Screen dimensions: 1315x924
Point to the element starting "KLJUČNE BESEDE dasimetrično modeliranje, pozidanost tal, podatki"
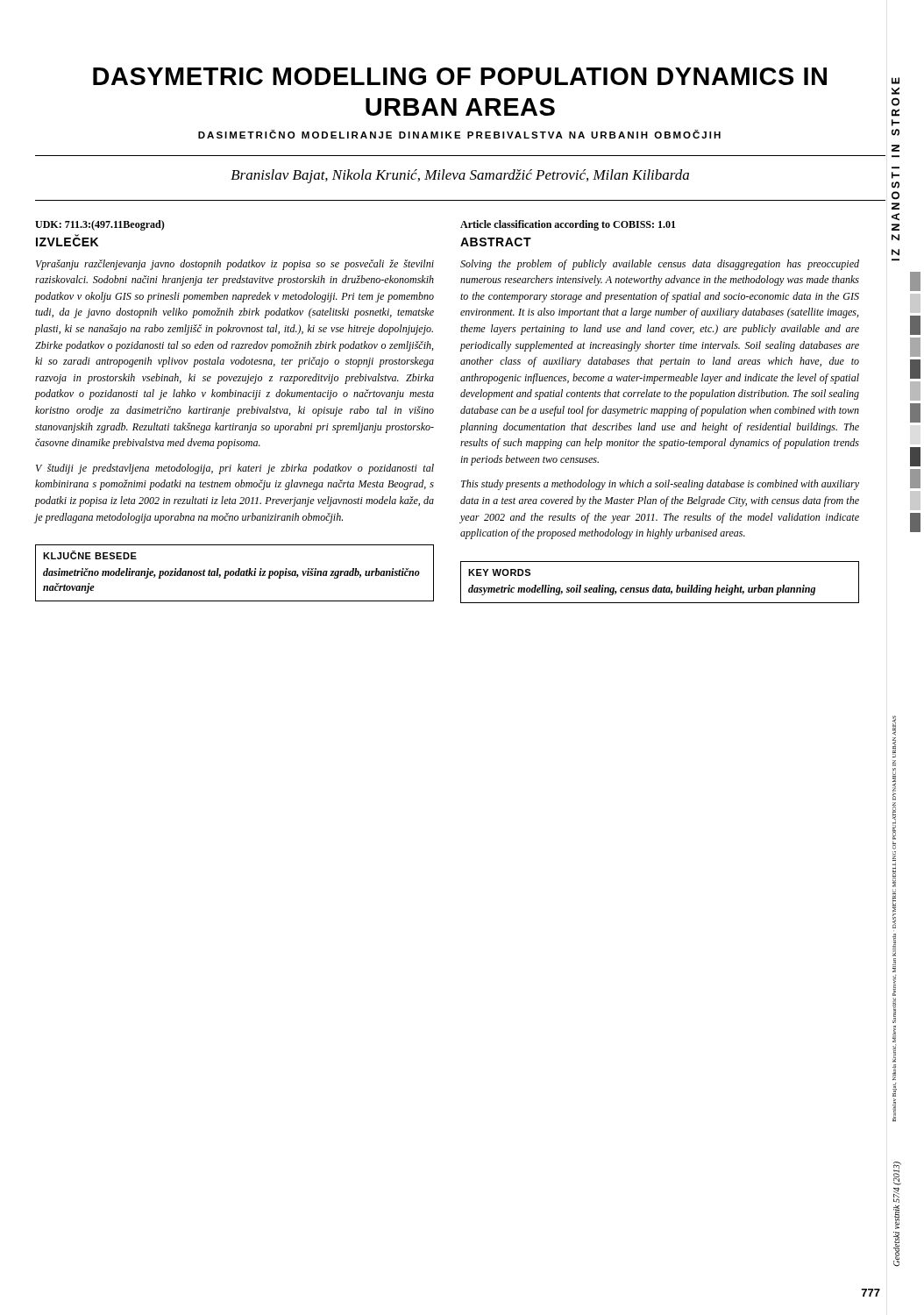[235, 573]
